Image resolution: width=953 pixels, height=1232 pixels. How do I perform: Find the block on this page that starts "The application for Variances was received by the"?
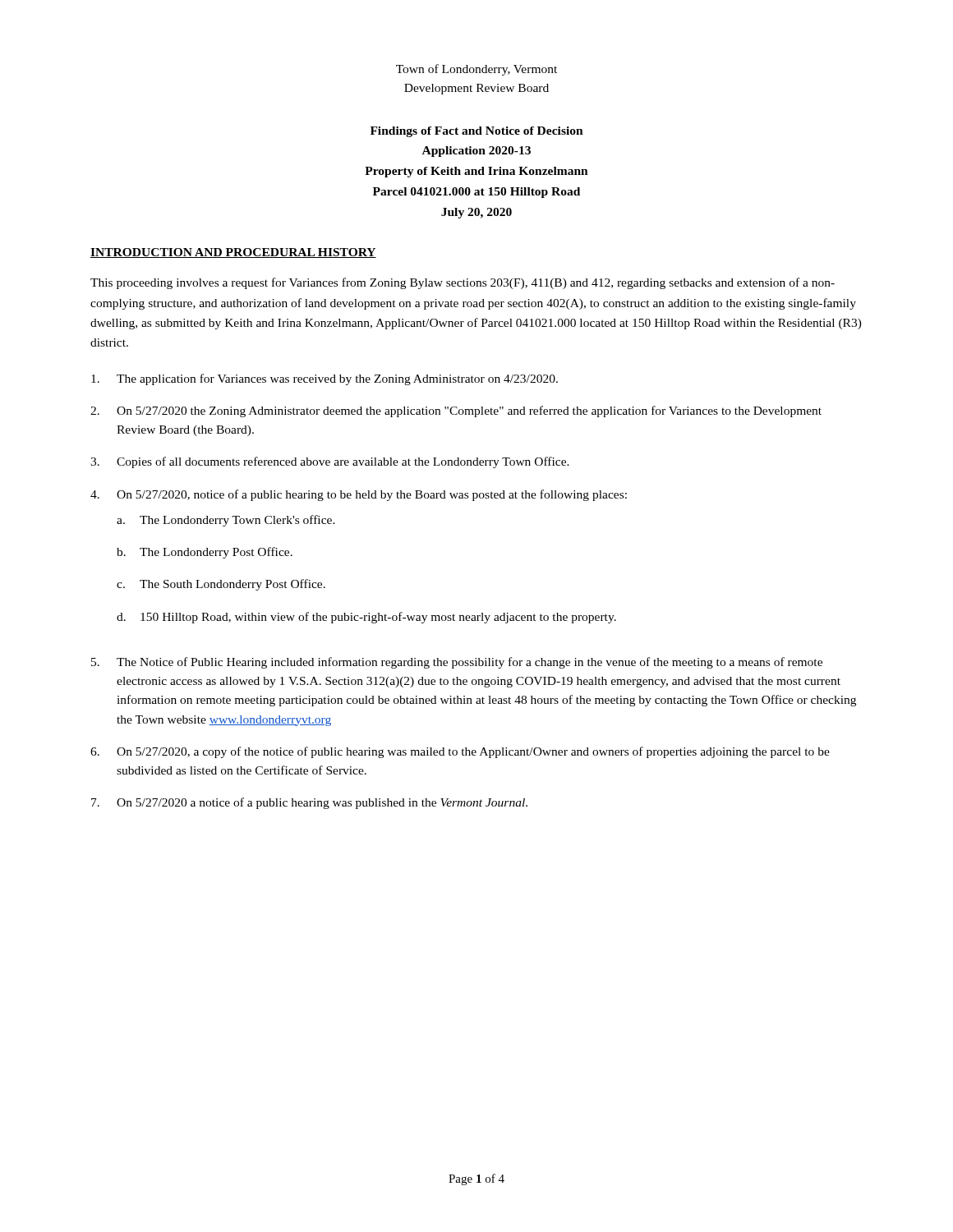click(476, 378)
